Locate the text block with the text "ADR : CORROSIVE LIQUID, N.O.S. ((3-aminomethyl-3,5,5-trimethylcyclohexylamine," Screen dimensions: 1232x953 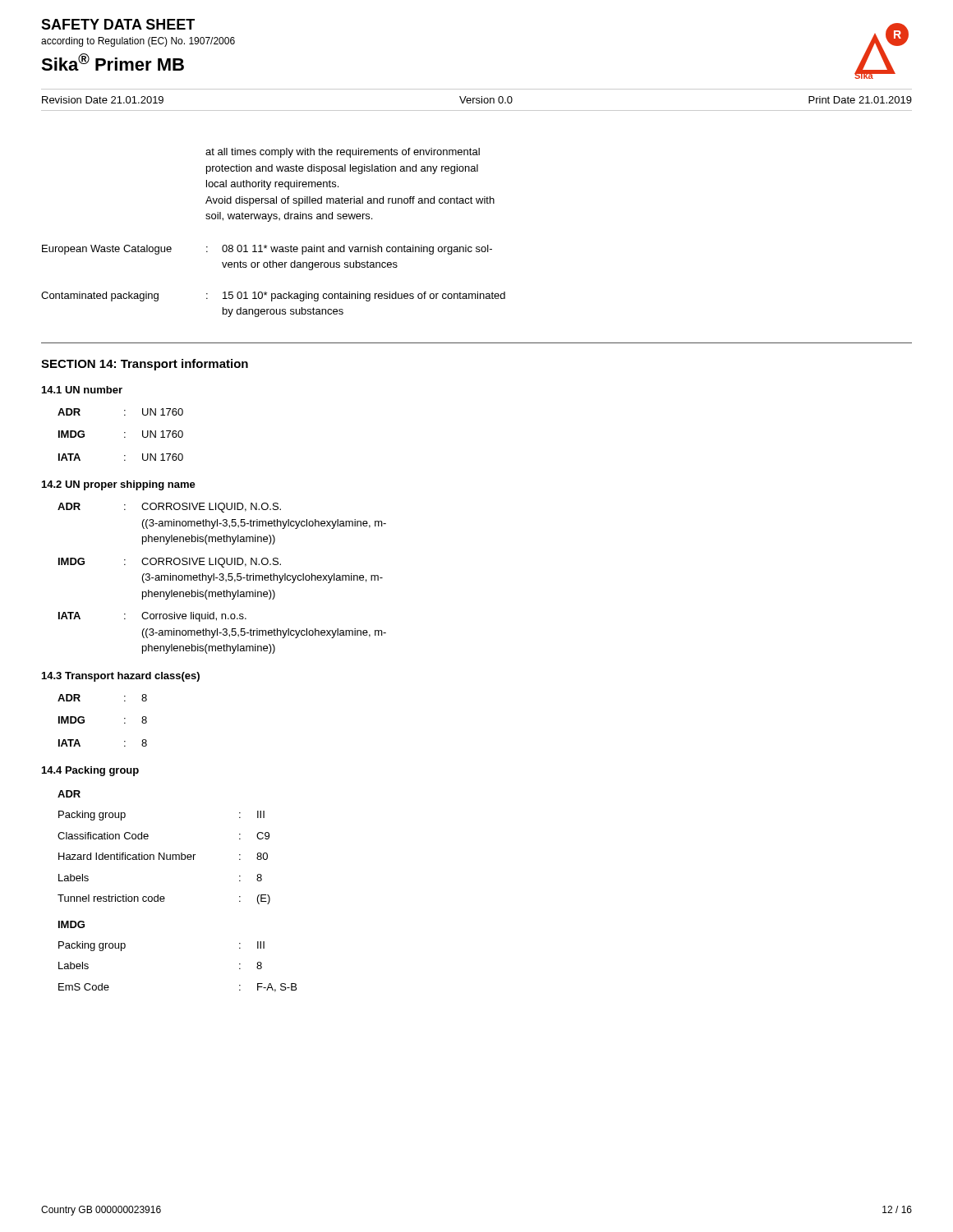coord(169,508)
